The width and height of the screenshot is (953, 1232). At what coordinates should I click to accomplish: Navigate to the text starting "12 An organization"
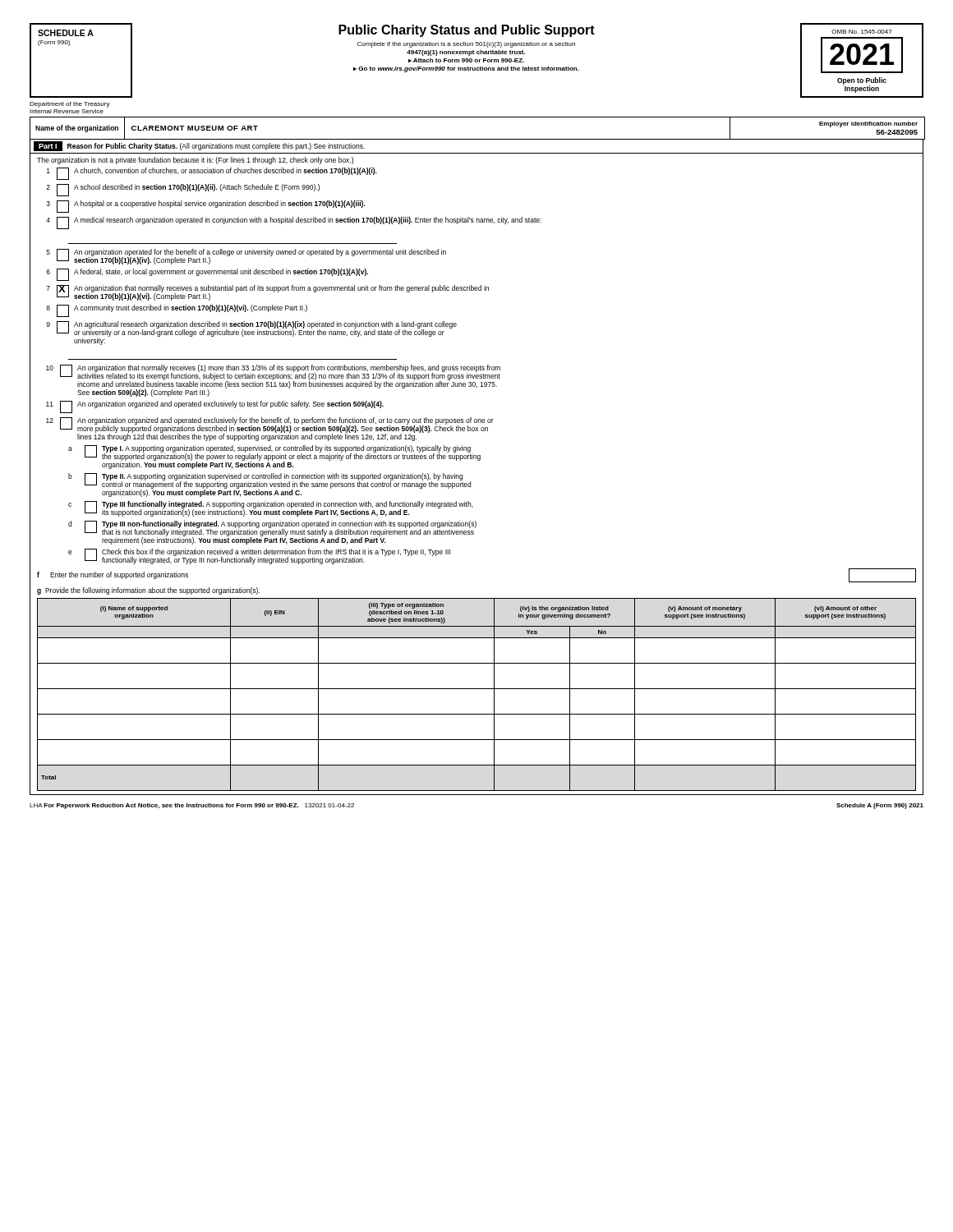coord(476,428)
